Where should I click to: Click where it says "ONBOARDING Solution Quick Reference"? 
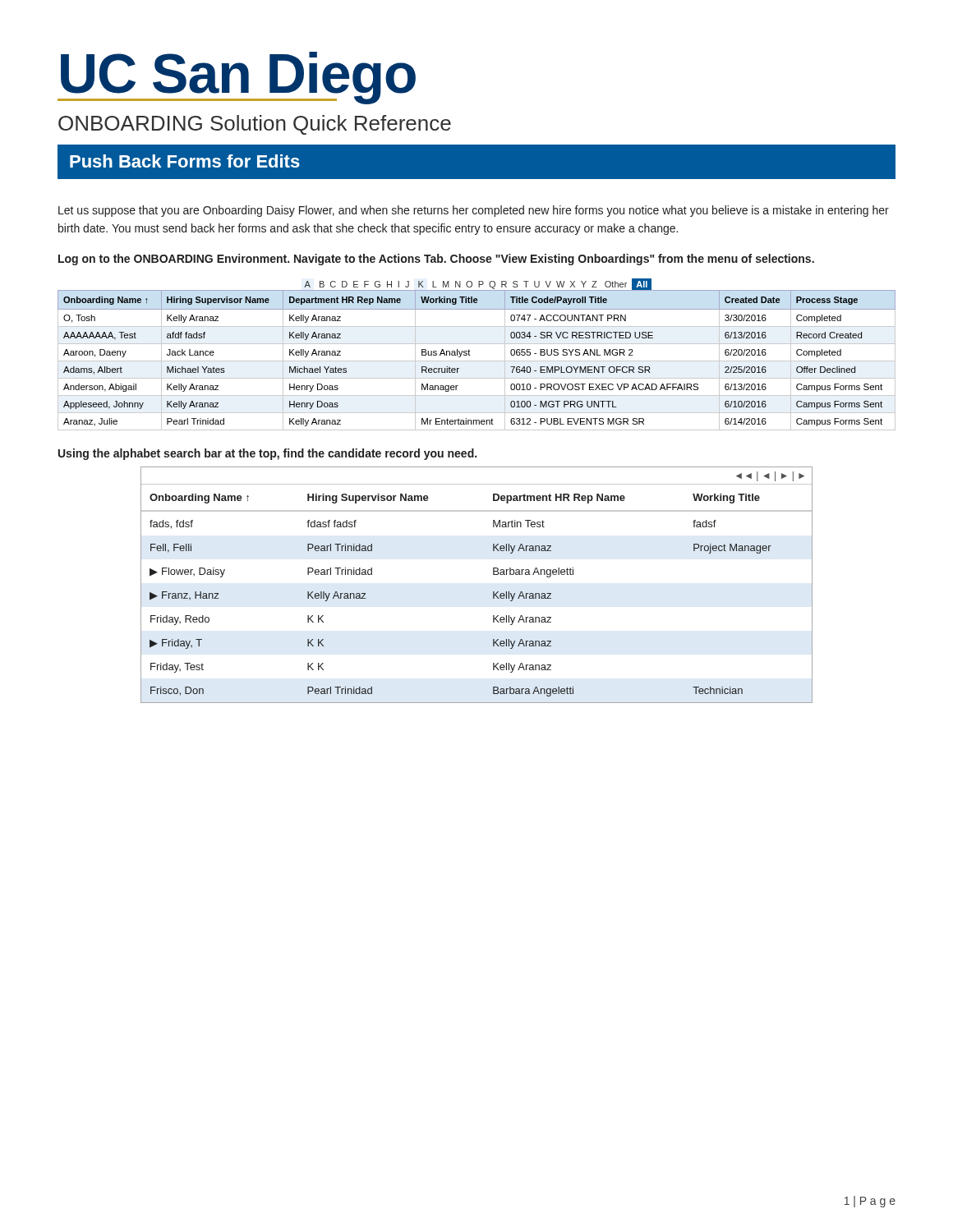coord(255,123)
